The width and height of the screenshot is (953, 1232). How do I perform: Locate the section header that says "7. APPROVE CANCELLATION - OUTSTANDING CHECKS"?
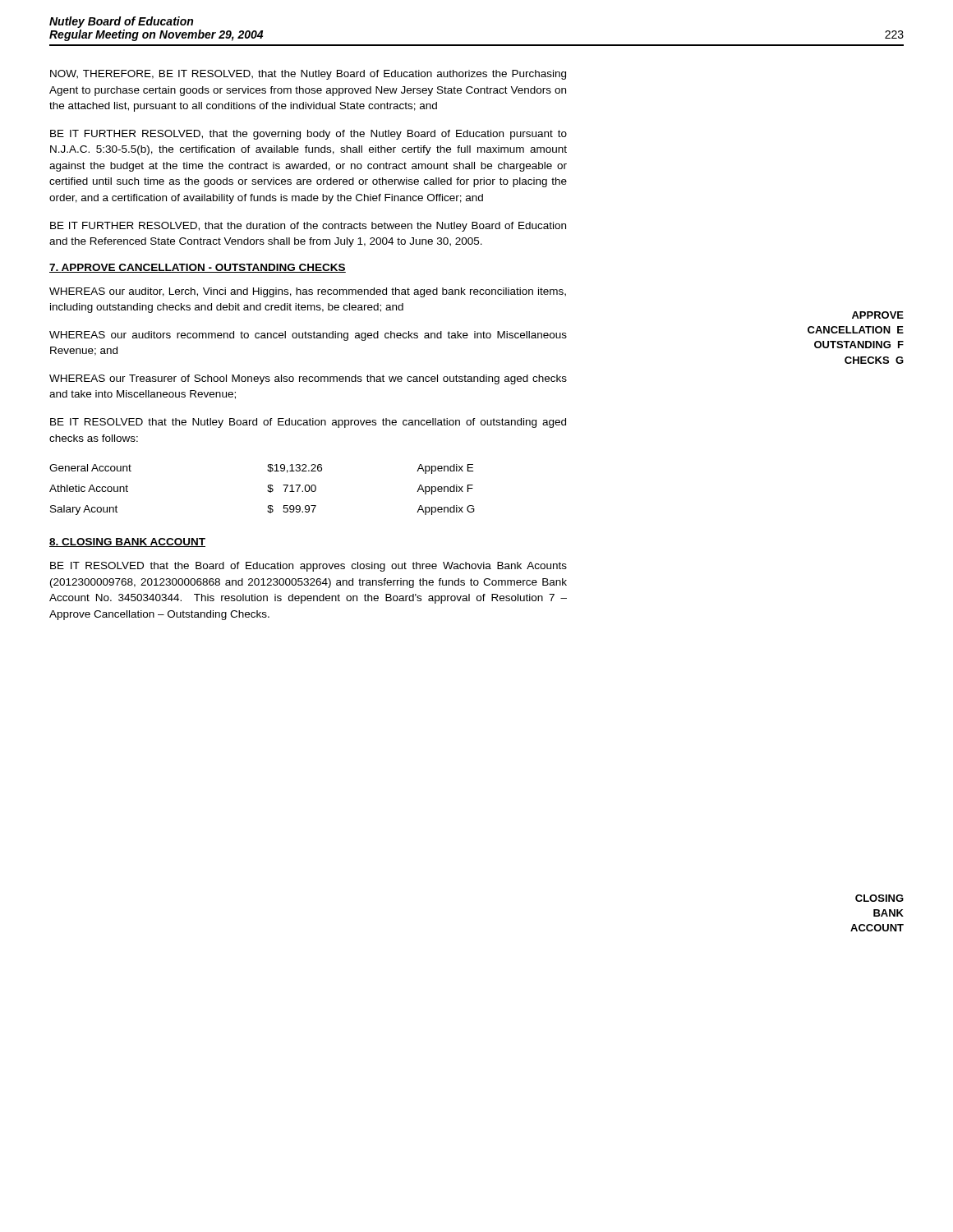click(197, 267)
